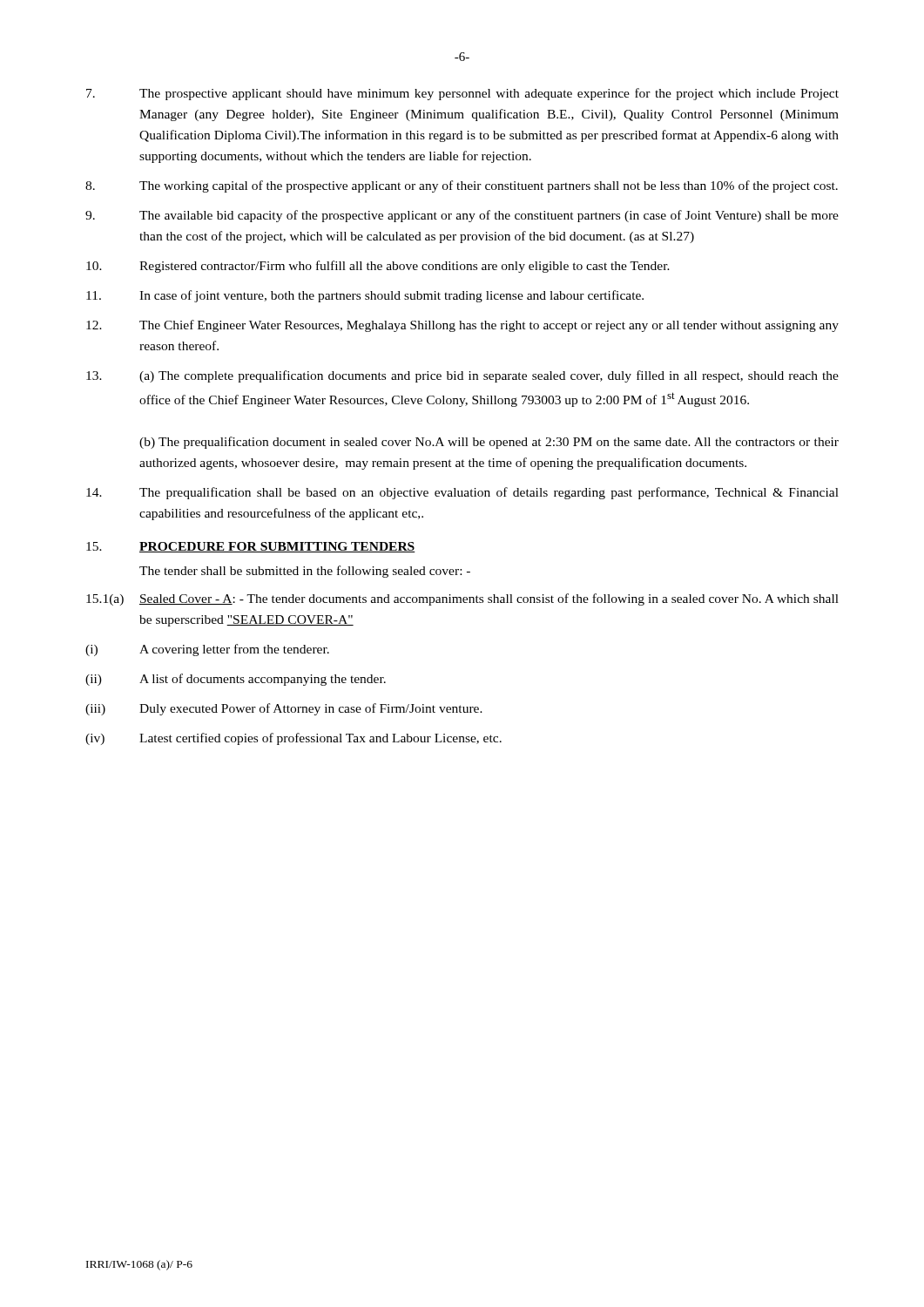The width and height of the screenshot is (924, 1307).
Task: Point to the text block starting "(ii) A list"
Action: tap(236, 680)
